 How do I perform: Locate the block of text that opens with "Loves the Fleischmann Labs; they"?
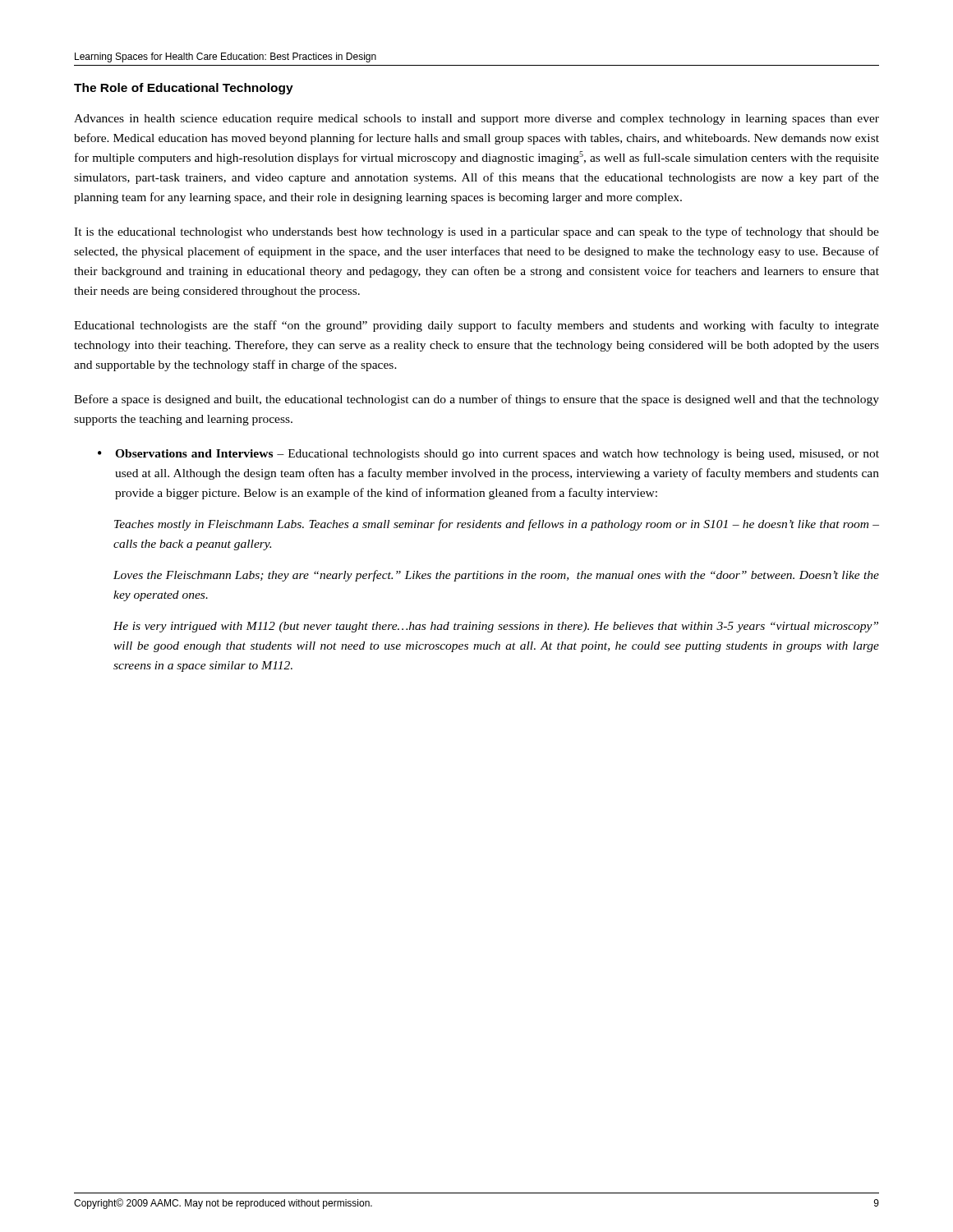496,585
